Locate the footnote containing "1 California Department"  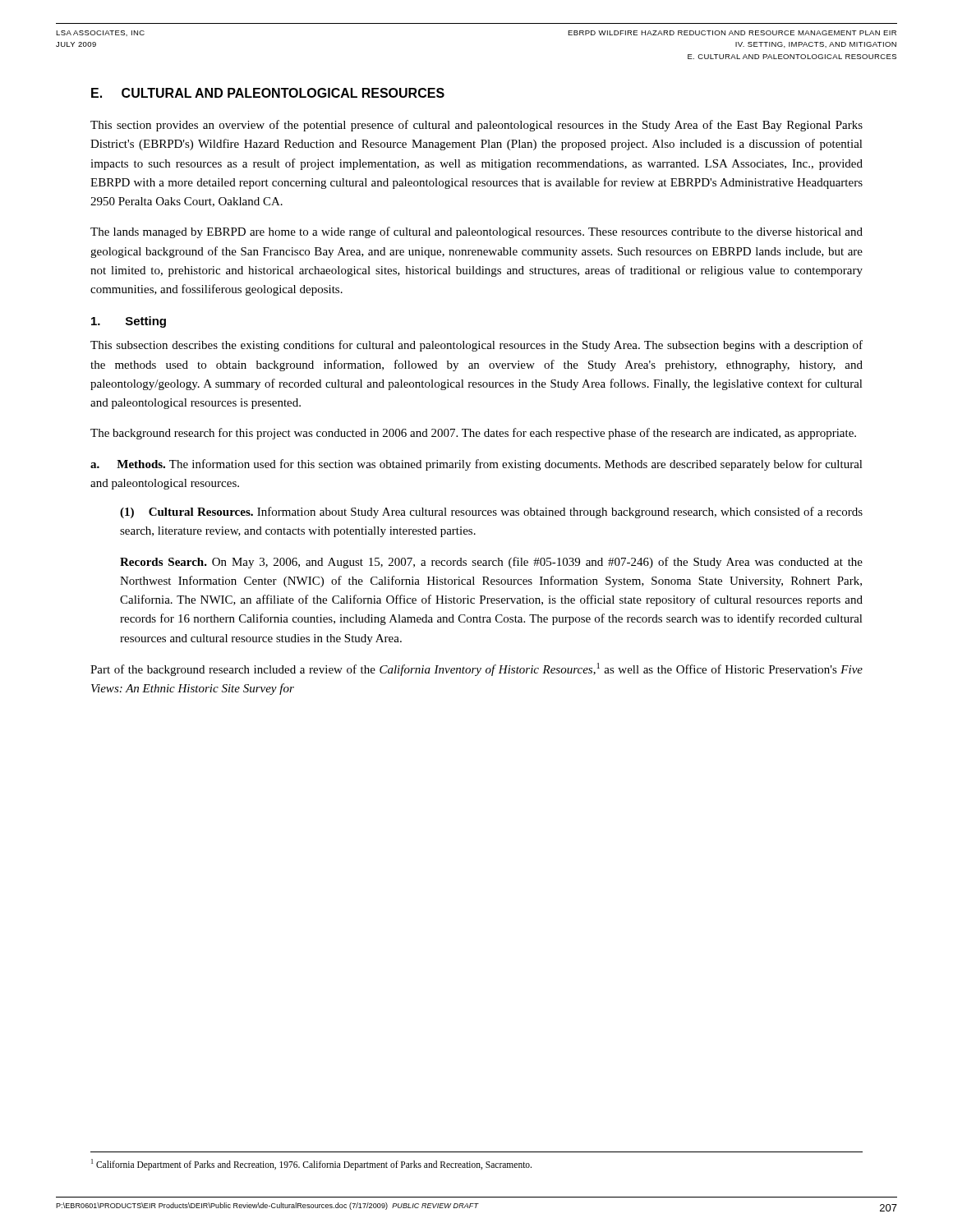click(476, 1164)
